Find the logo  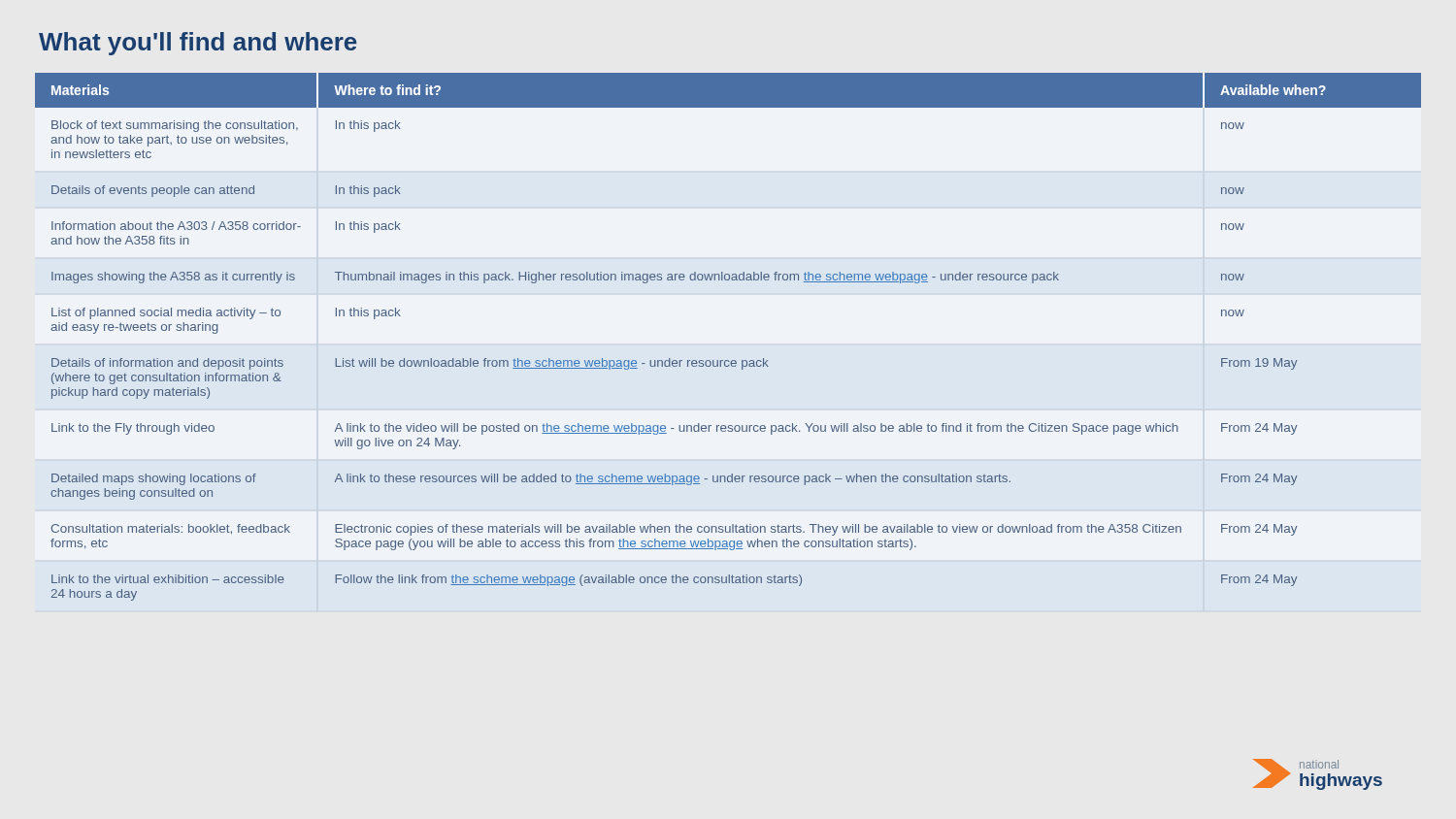[x=1330, y=773]
